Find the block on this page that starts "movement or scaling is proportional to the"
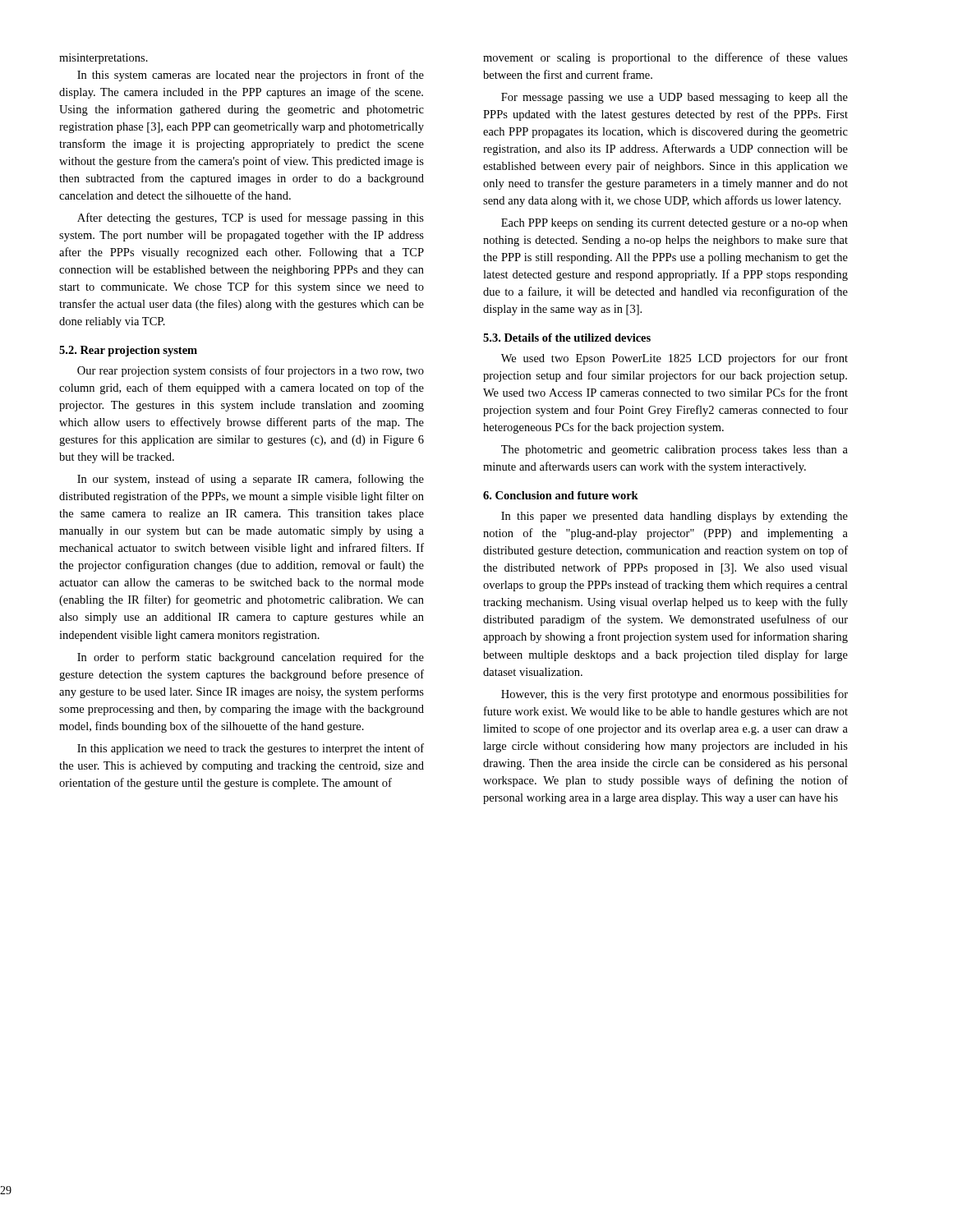The width and height of the screenshot is (953, 1232). pyautogui.click(x=665, y=184)
